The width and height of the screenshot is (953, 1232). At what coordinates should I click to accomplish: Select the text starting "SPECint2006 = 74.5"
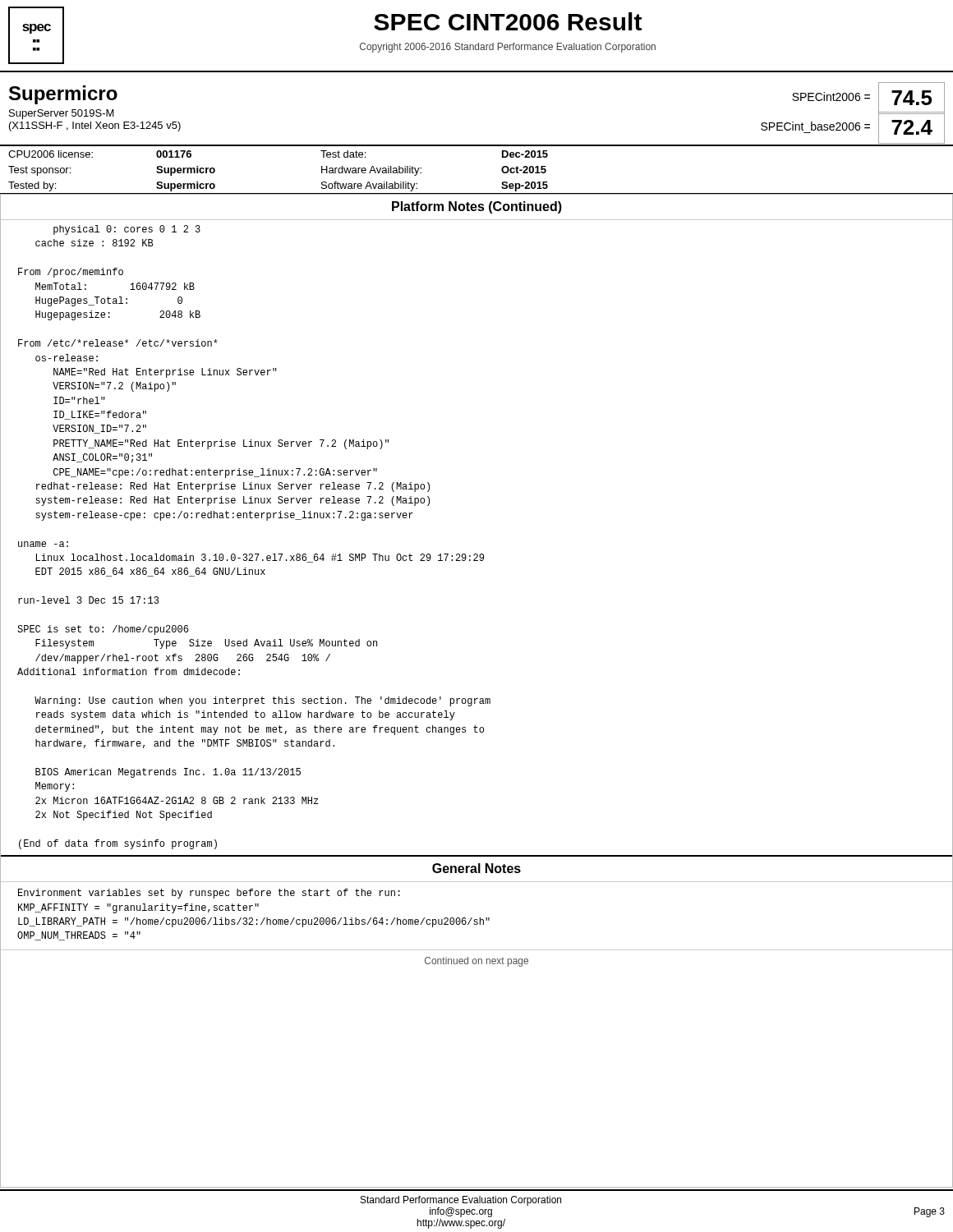tap(868, 98)
